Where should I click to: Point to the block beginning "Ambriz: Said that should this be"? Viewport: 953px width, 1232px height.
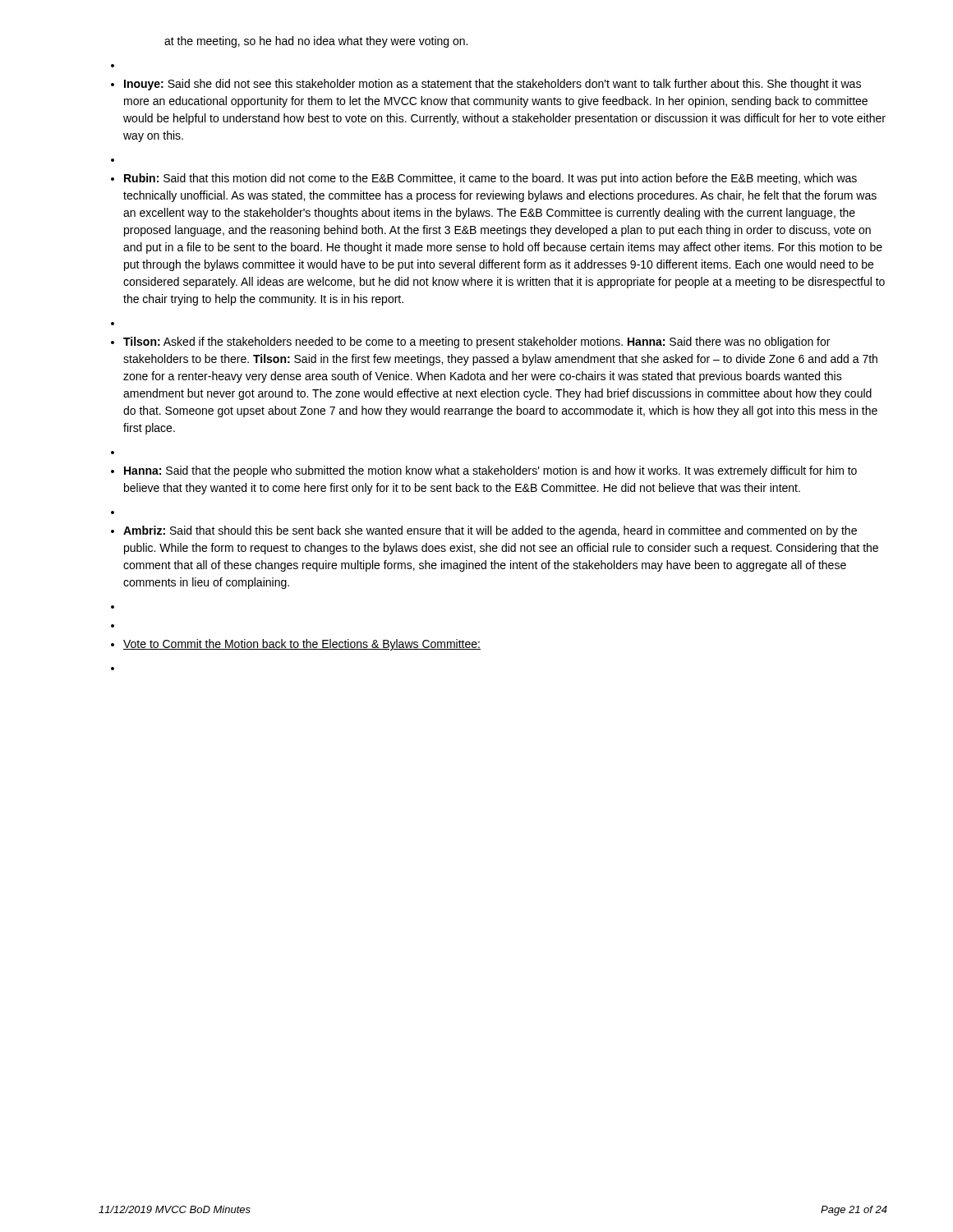(501, 556)
